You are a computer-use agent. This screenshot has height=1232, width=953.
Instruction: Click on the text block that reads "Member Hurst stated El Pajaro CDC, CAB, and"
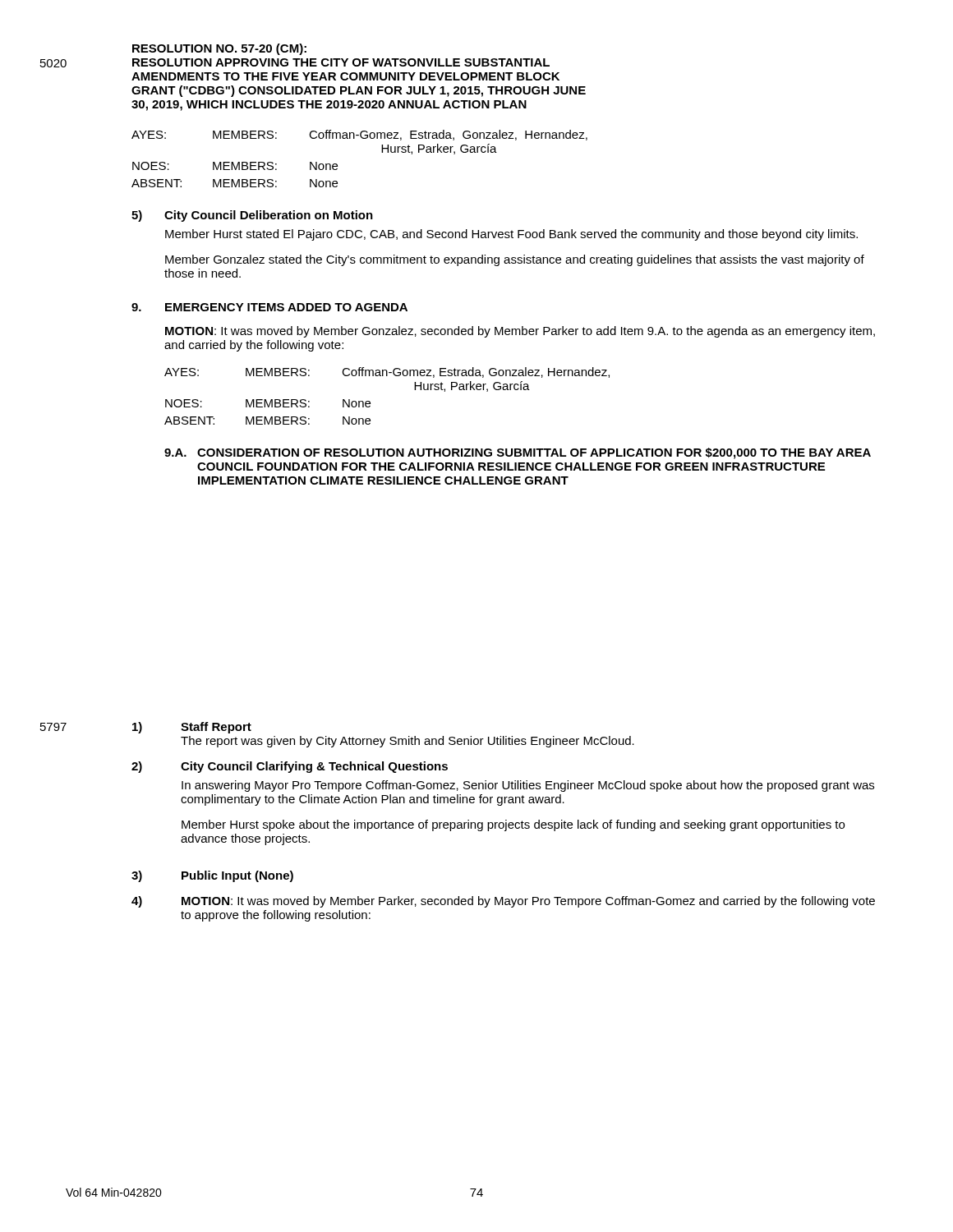[x=512, y=234]
